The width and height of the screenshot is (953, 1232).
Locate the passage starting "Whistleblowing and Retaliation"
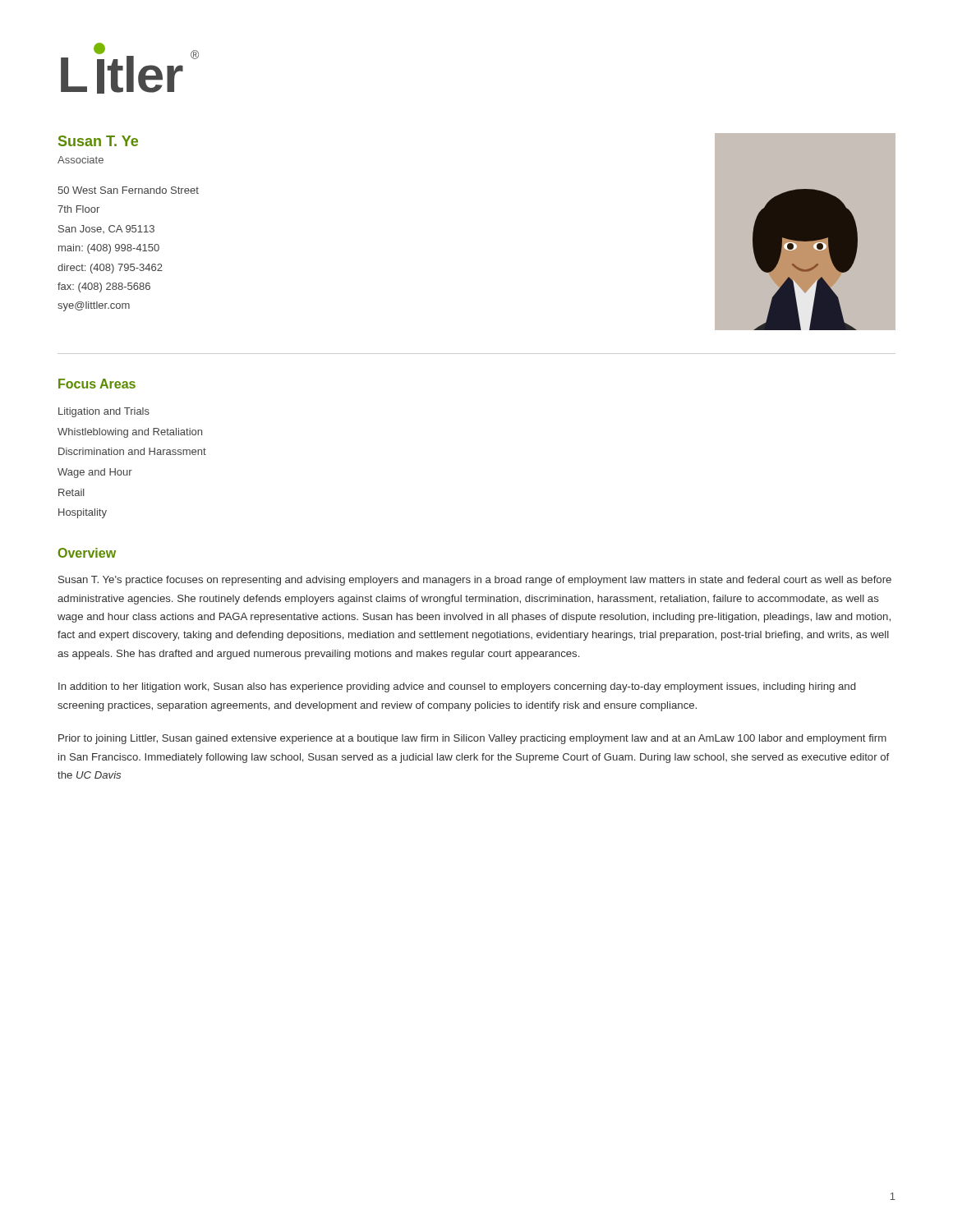pyautogui.click(x=130, y=431)
